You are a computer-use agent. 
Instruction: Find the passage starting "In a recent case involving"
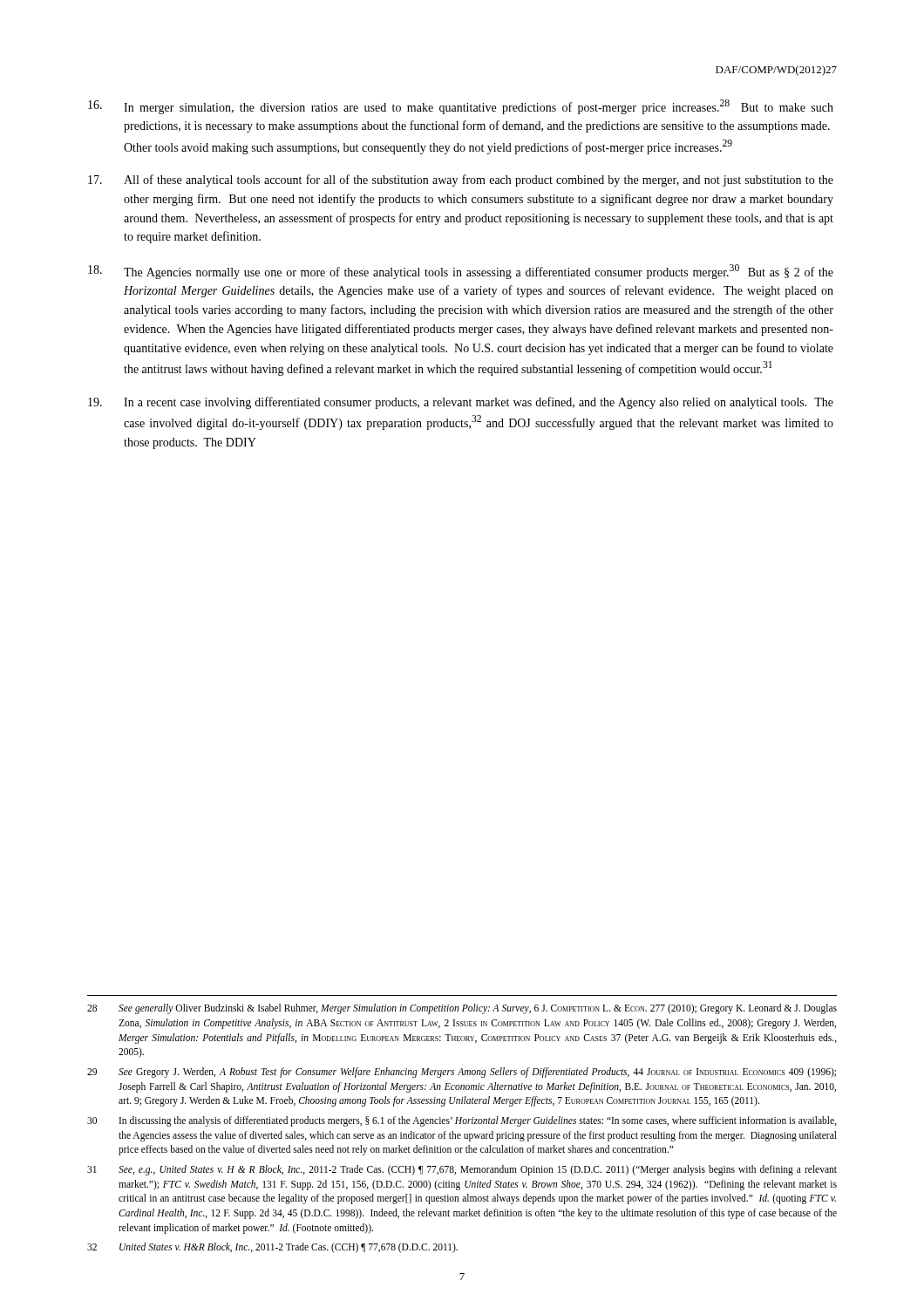click(460, 422)
